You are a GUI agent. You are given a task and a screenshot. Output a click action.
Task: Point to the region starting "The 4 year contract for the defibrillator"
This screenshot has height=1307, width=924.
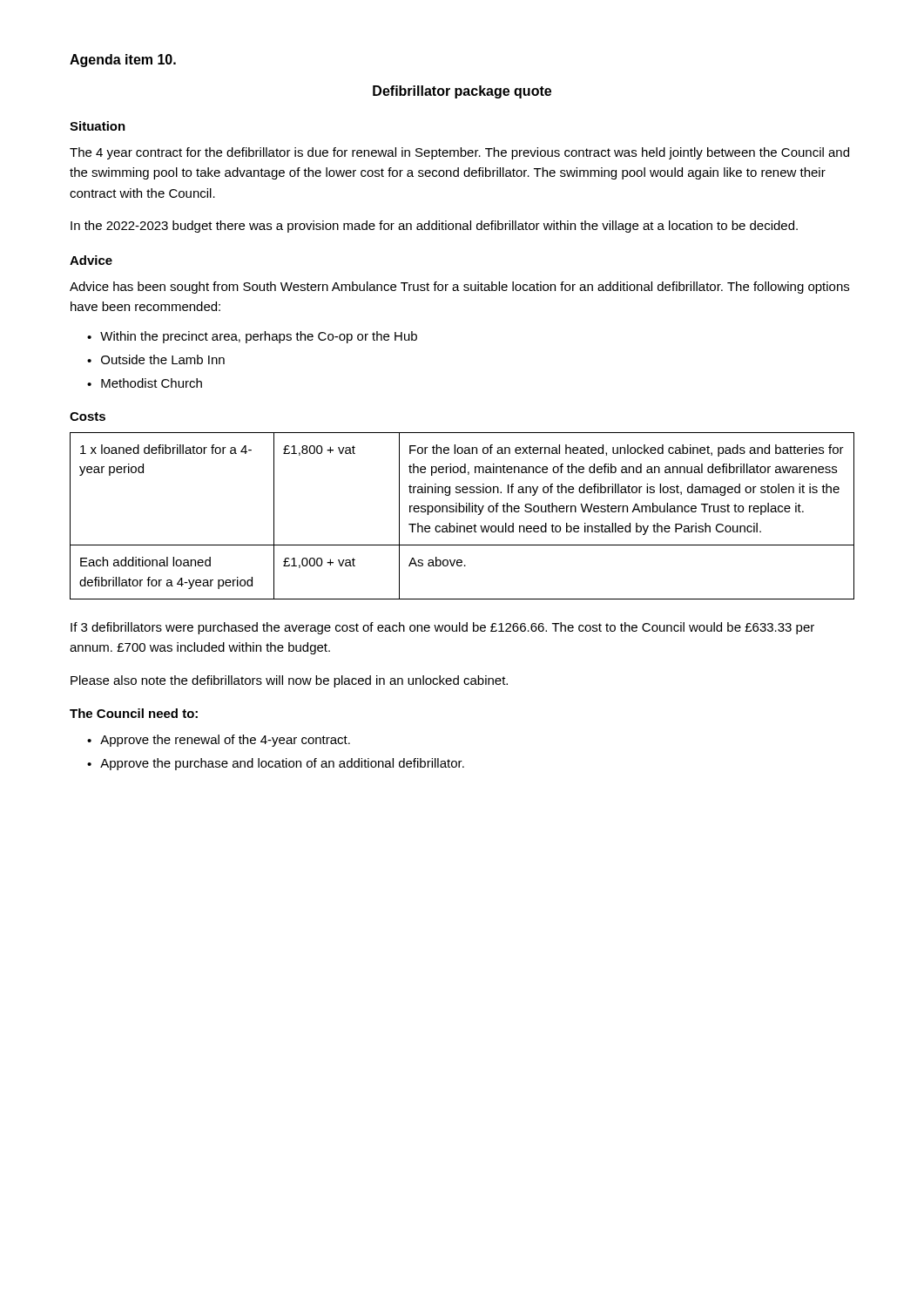(x=460, y=172)
